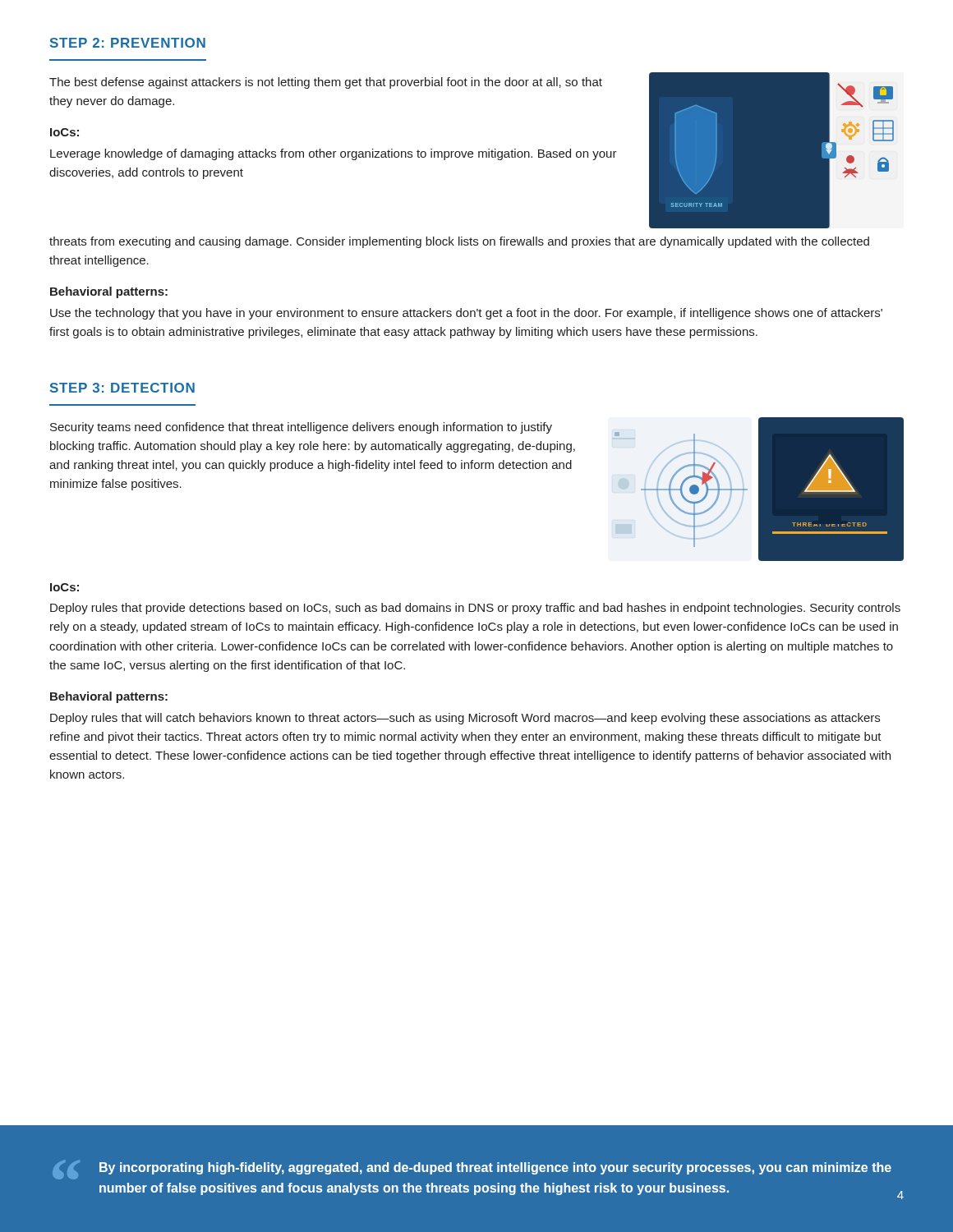Click on the region starting "STEP 2: PREVENTION"
This screenshot has height=1232, width=953.
pyautogui.click(x=128, y=47)
